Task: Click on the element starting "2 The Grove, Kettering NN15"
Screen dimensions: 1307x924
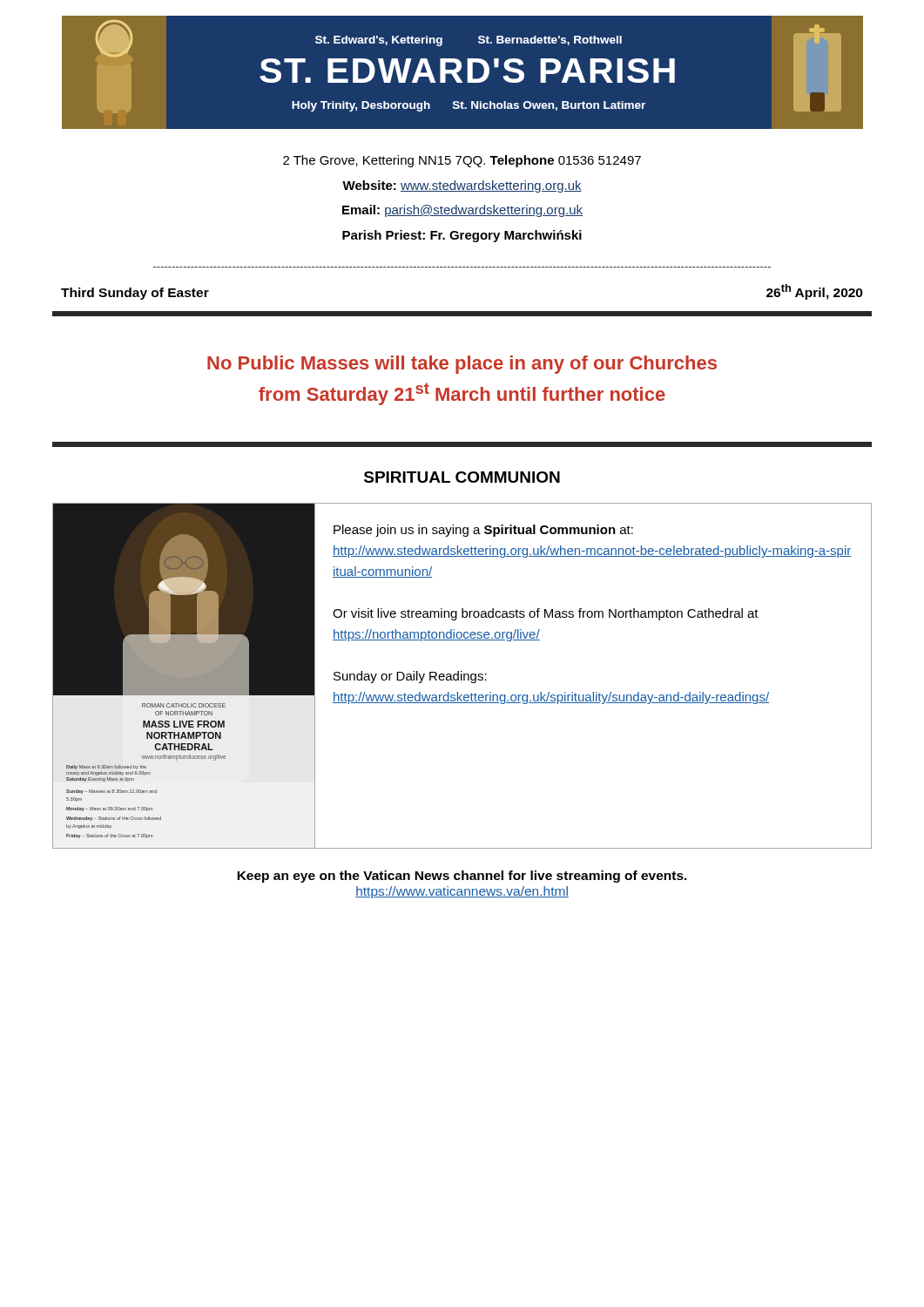Action: pyautogui.click(x=462, y=197)
